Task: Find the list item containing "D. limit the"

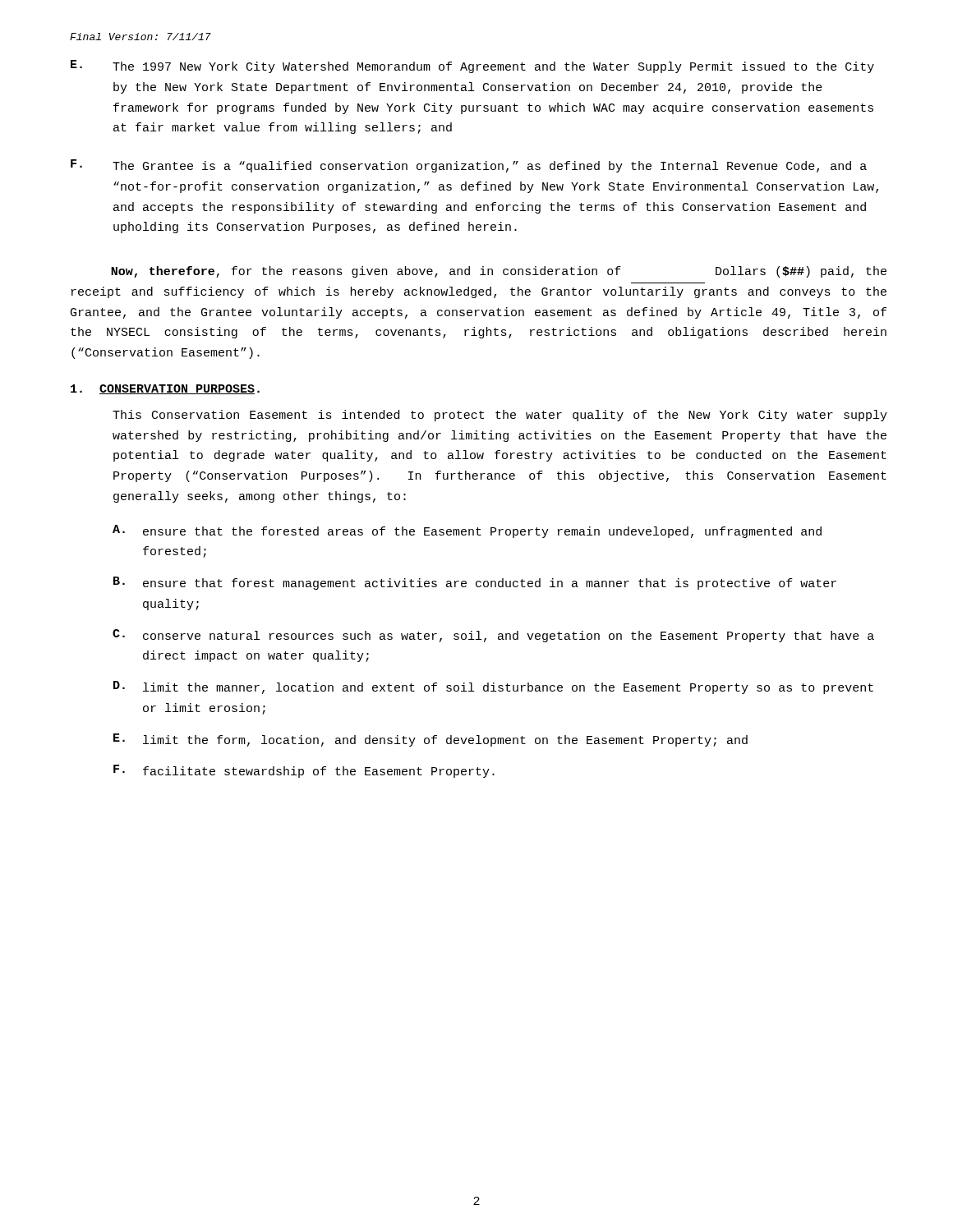Action: tap(500, 700)
